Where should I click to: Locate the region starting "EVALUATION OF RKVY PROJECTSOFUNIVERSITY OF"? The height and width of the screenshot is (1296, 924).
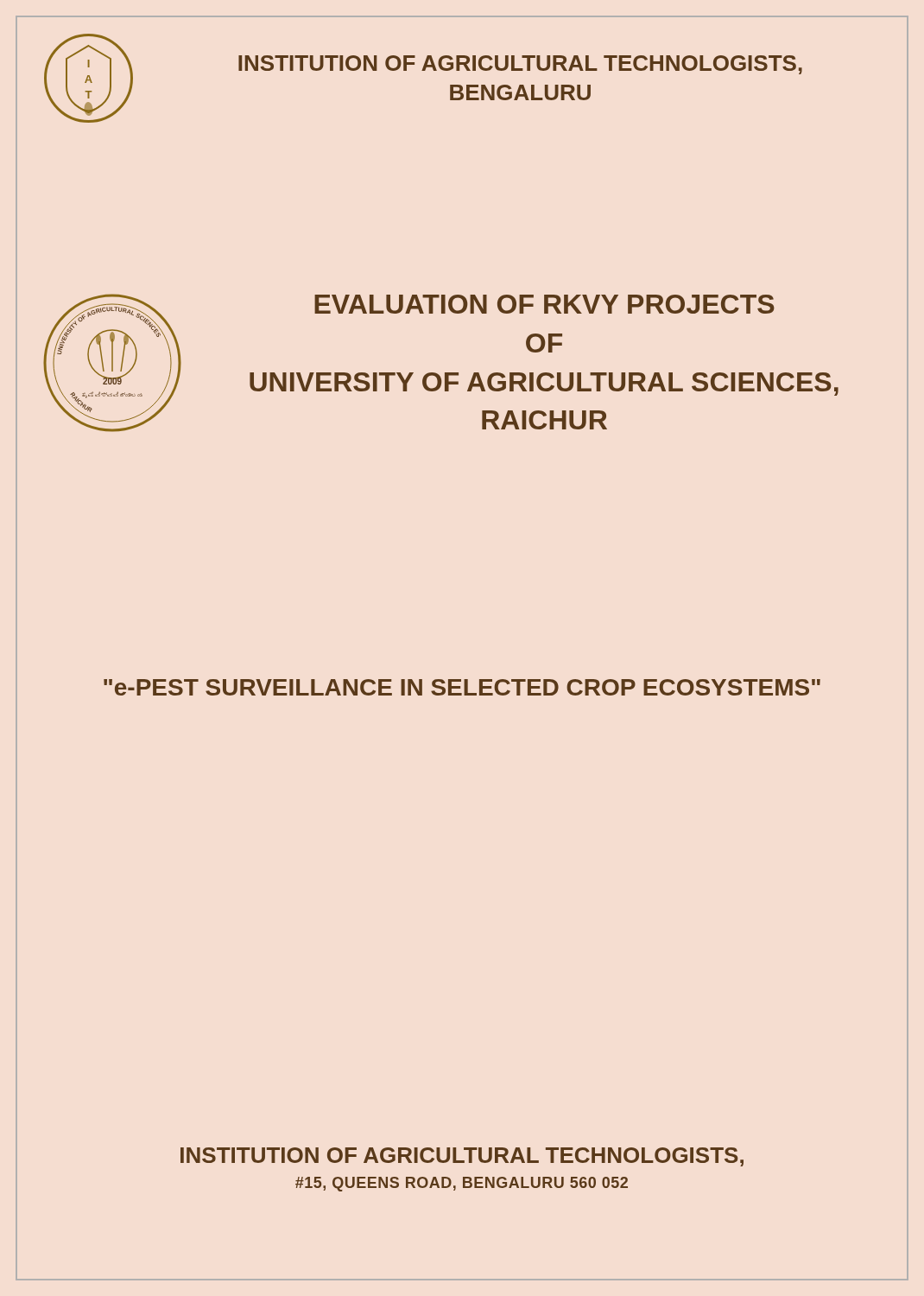point(544,362)
